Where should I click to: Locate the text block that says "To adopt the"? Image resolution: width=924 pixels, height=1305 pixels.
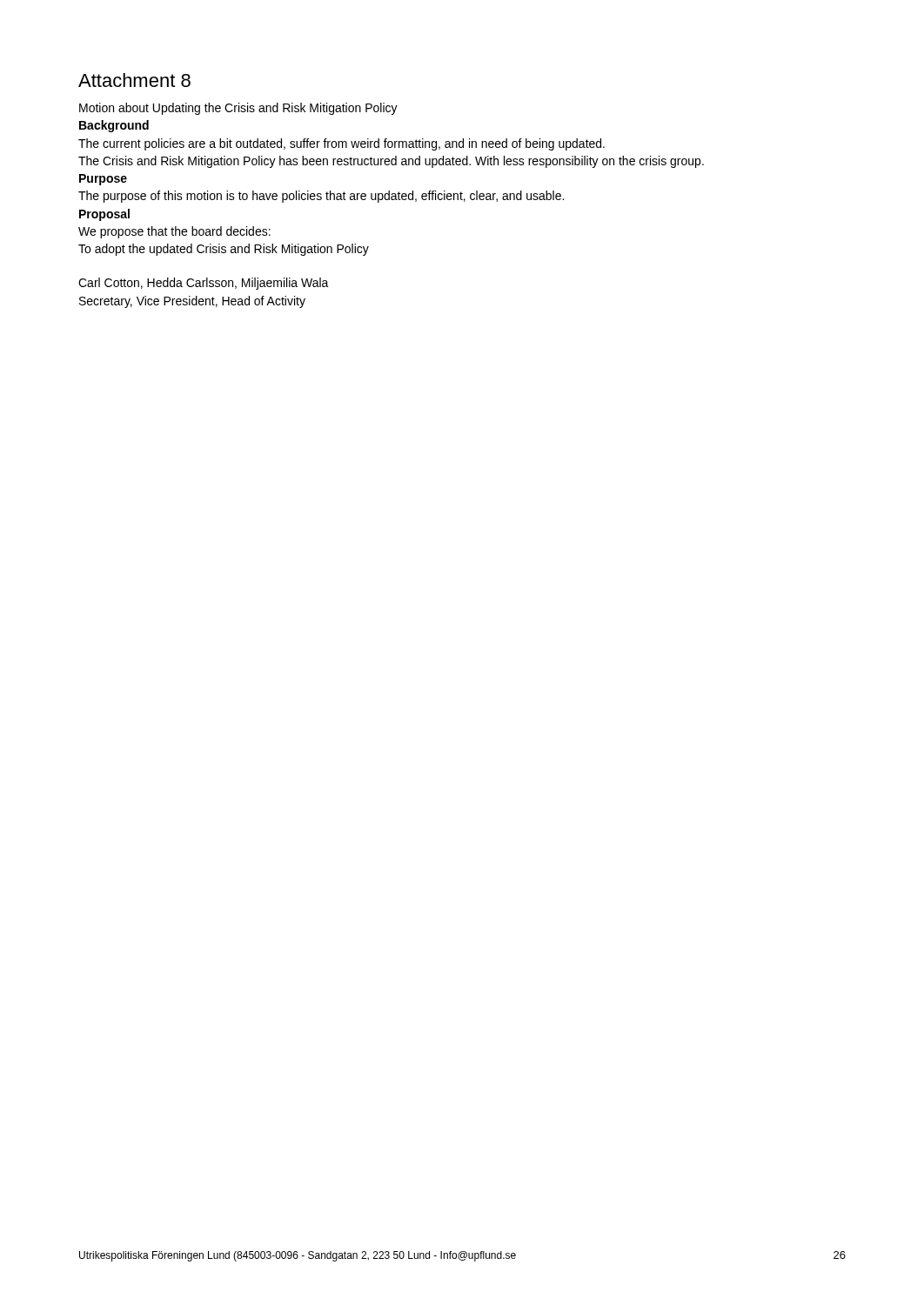224,249
